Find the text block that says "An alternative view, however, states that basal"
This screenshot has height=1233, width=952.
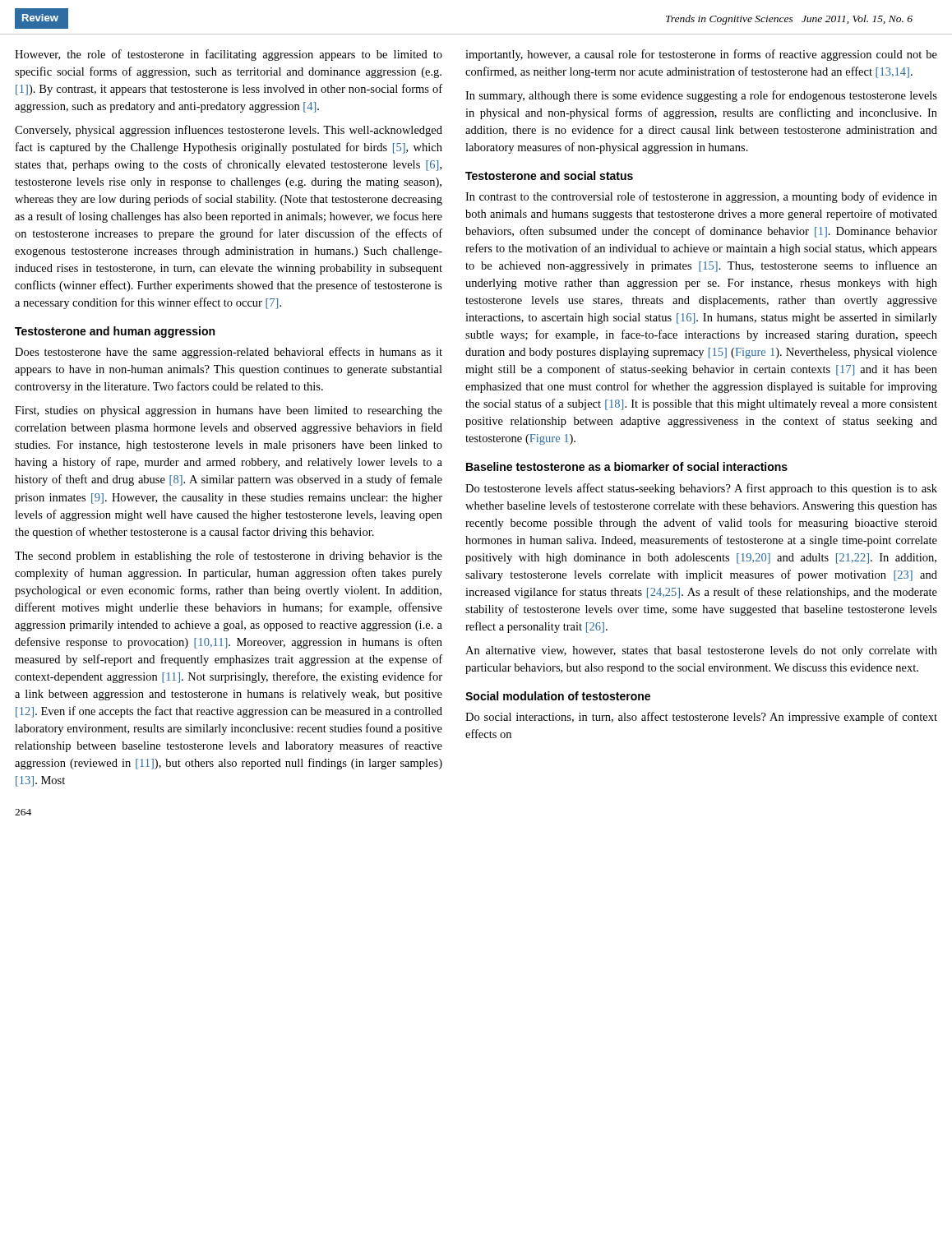pyautogui.click(x=701, y=659)
